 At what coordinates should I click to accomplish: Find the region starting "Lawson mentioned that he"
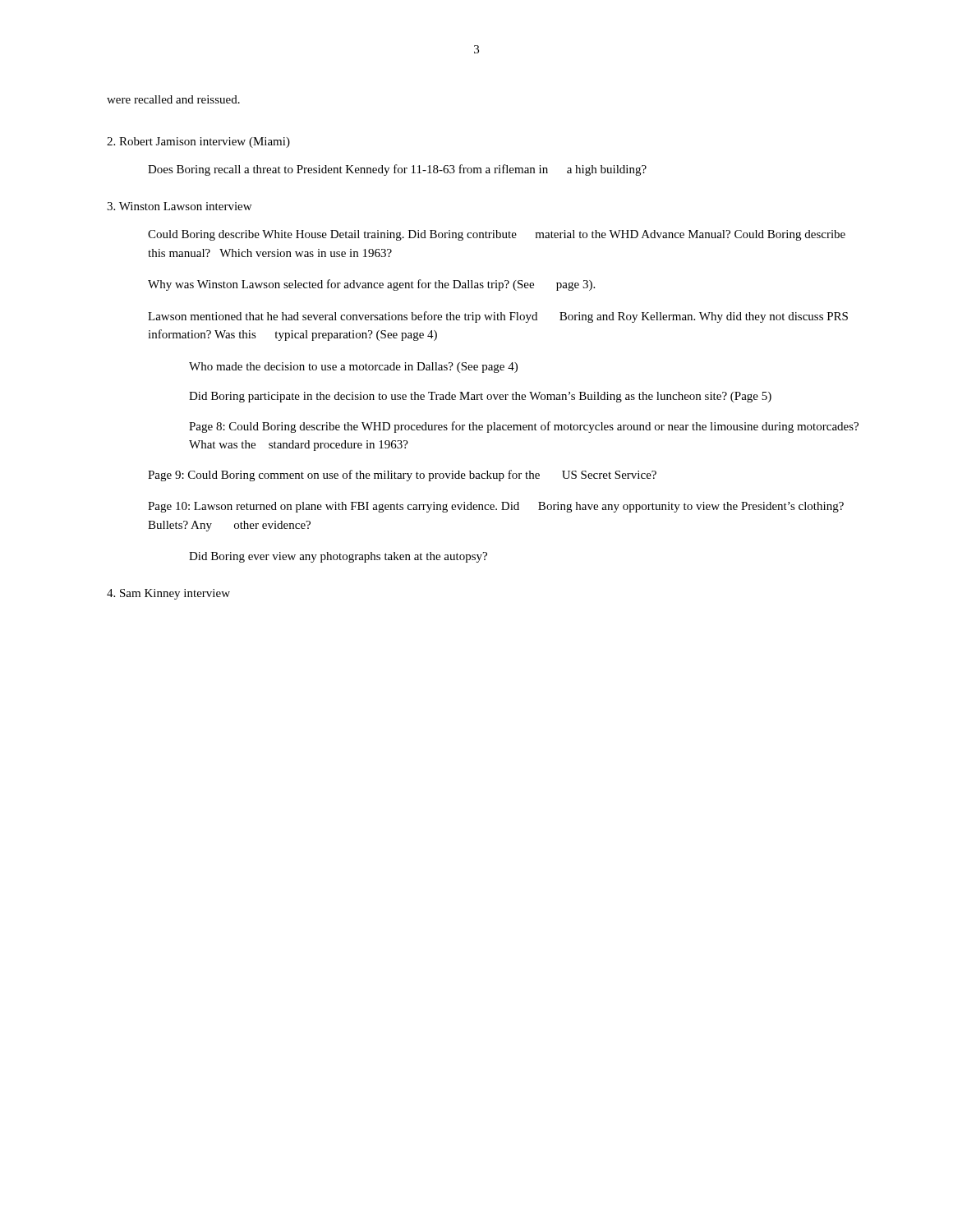pyautogui.click(x=498, y=325)
